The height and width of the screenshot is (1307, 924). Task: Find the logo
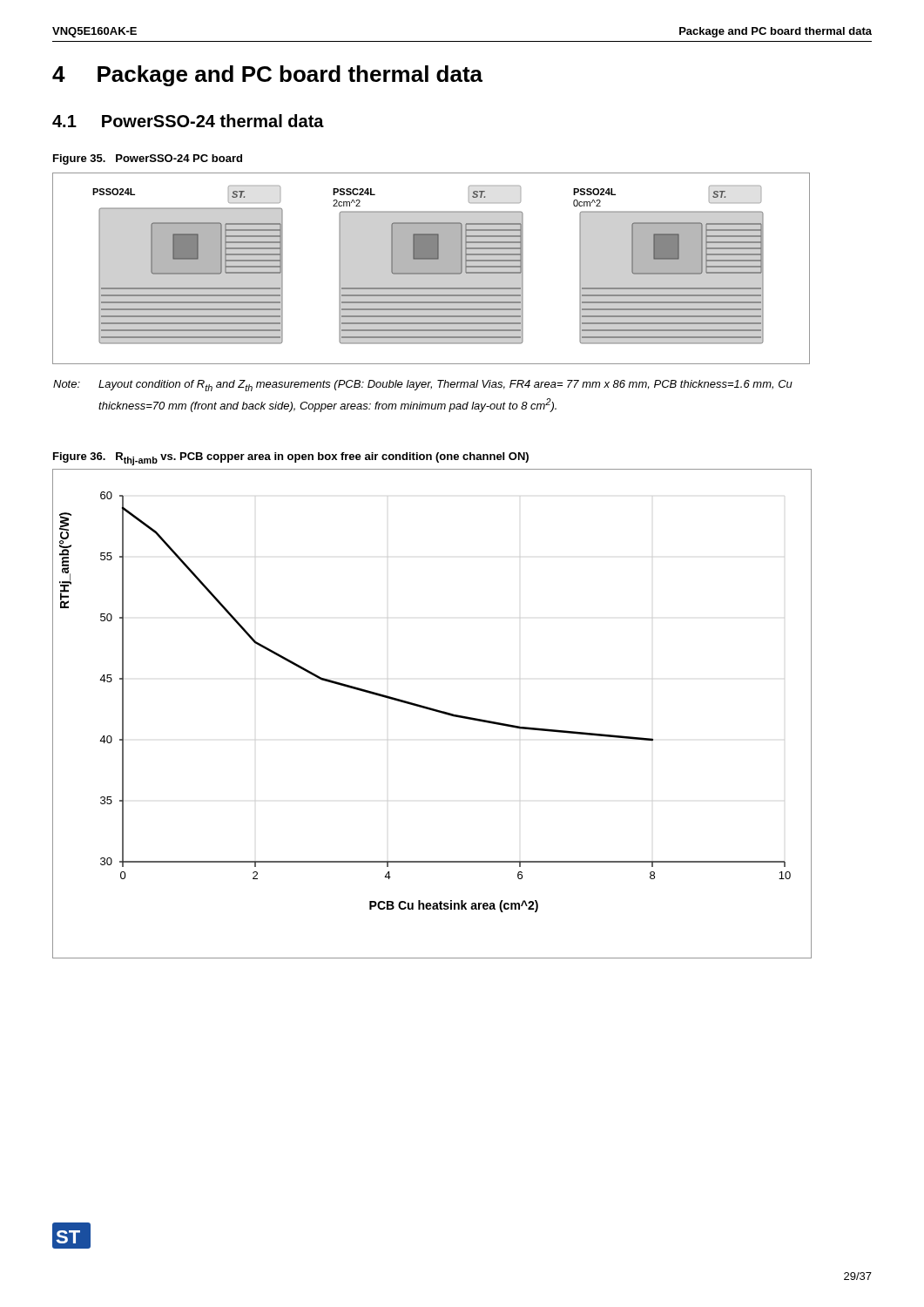73,1237
